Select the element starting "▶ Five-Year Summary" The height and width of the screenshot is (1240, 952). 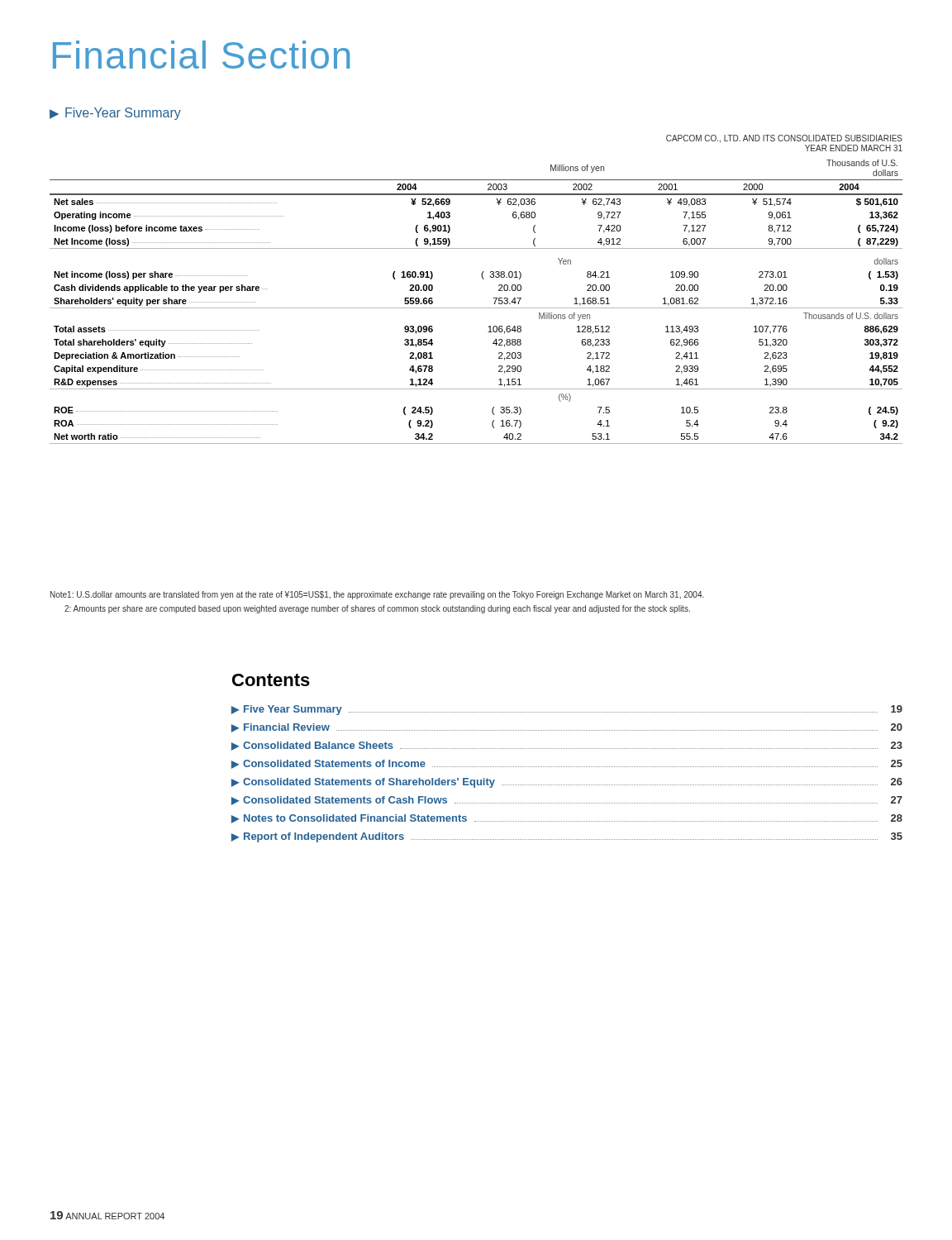pyautogui.click(x=115, y=113)
